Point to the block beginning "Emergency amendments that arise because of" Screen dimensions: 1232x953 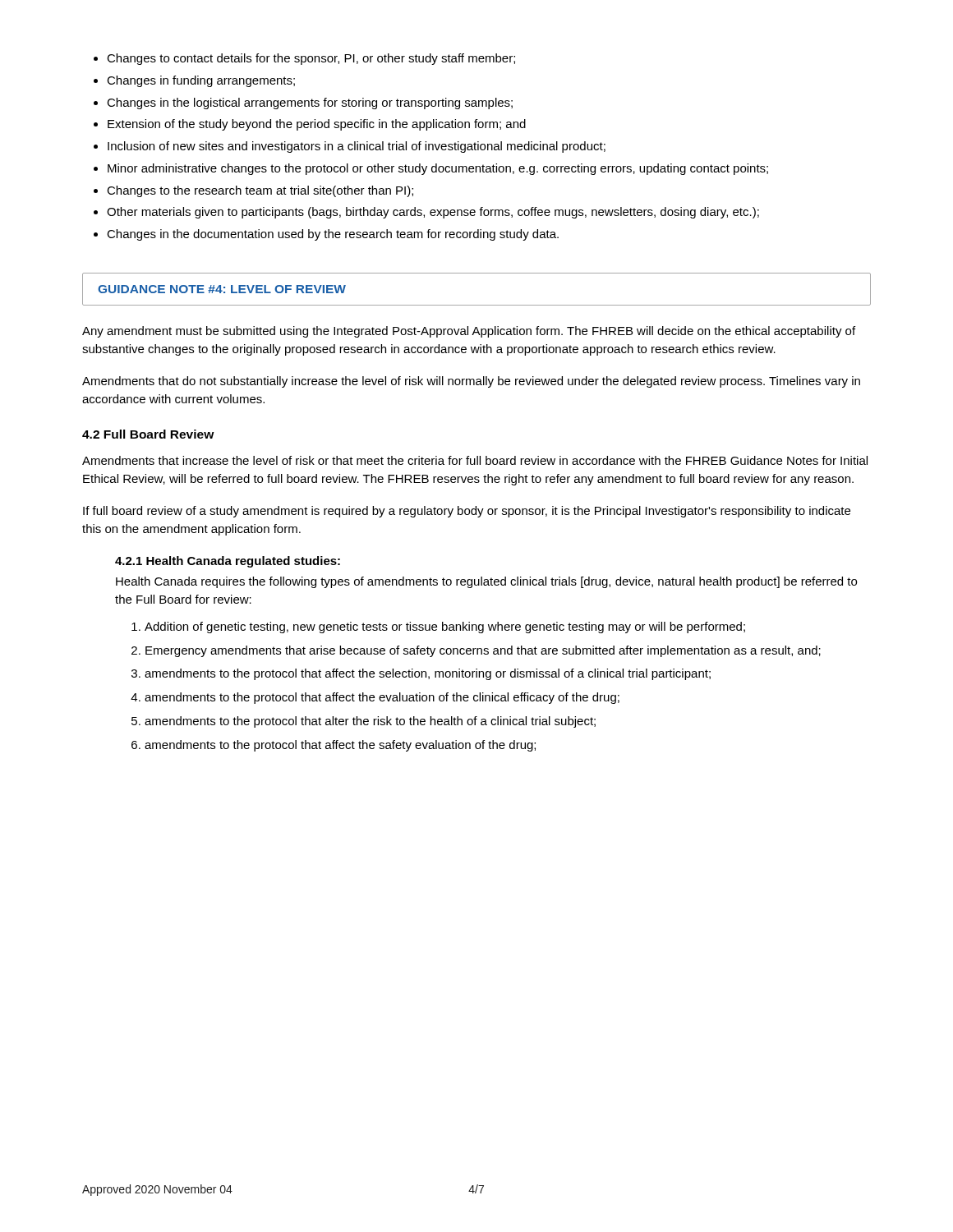[x=483, y=650]
